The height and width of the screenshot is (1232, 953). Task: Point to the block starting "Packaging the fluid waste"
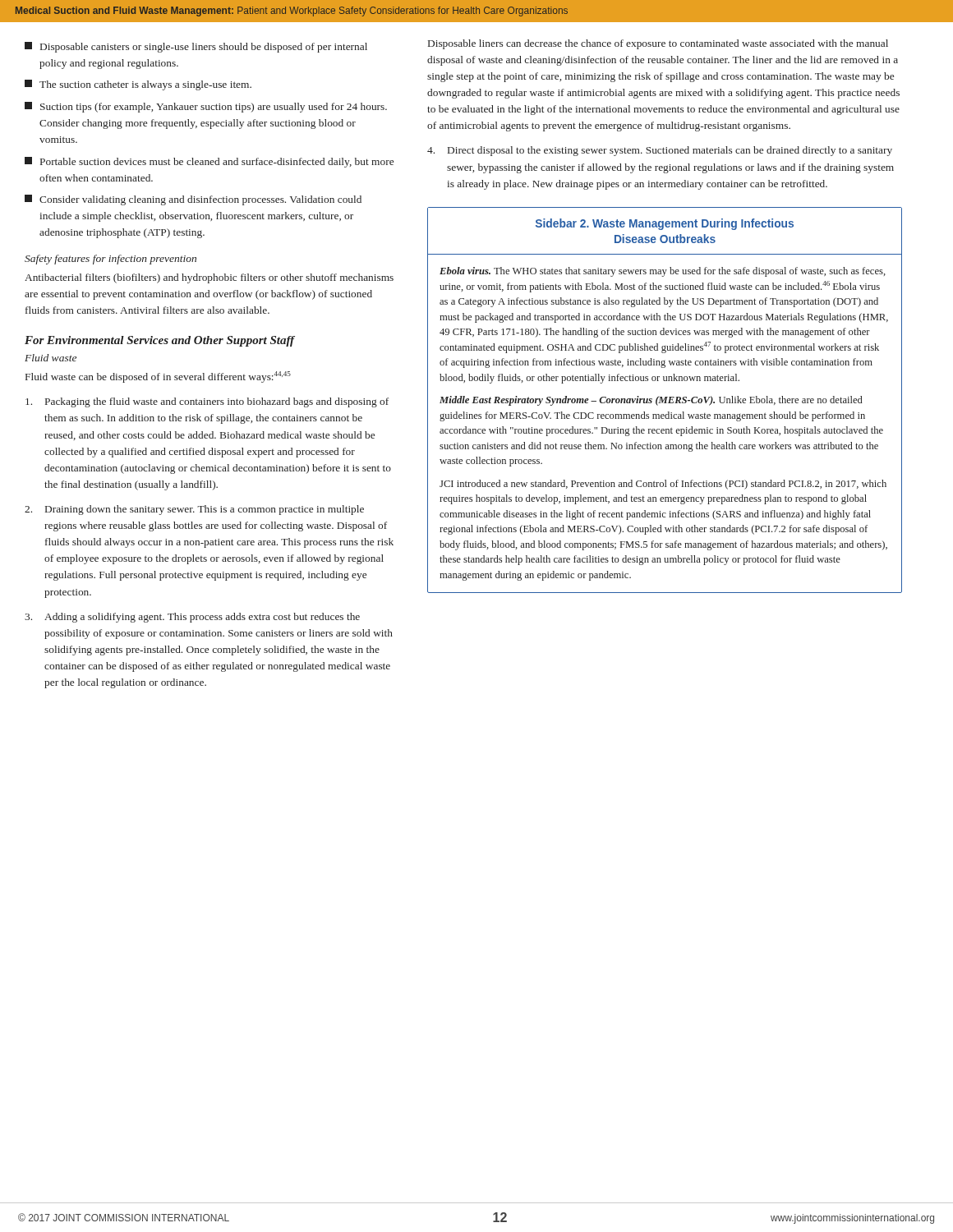coord(210,443)
